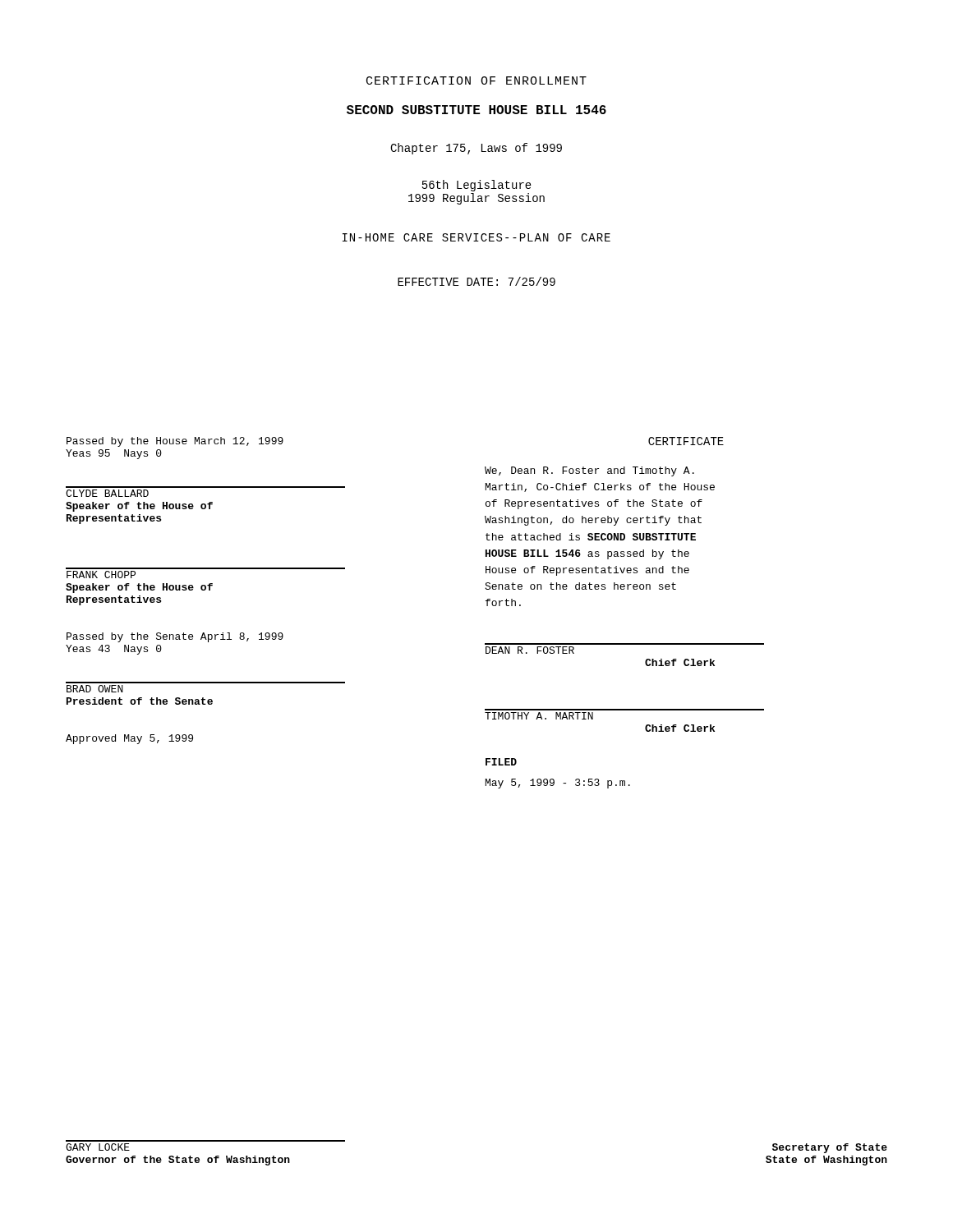Point to the text block starting "GARY LOCKE Governor of the"
Viewport: 953px width, 1232px height.
[205, 1149]
